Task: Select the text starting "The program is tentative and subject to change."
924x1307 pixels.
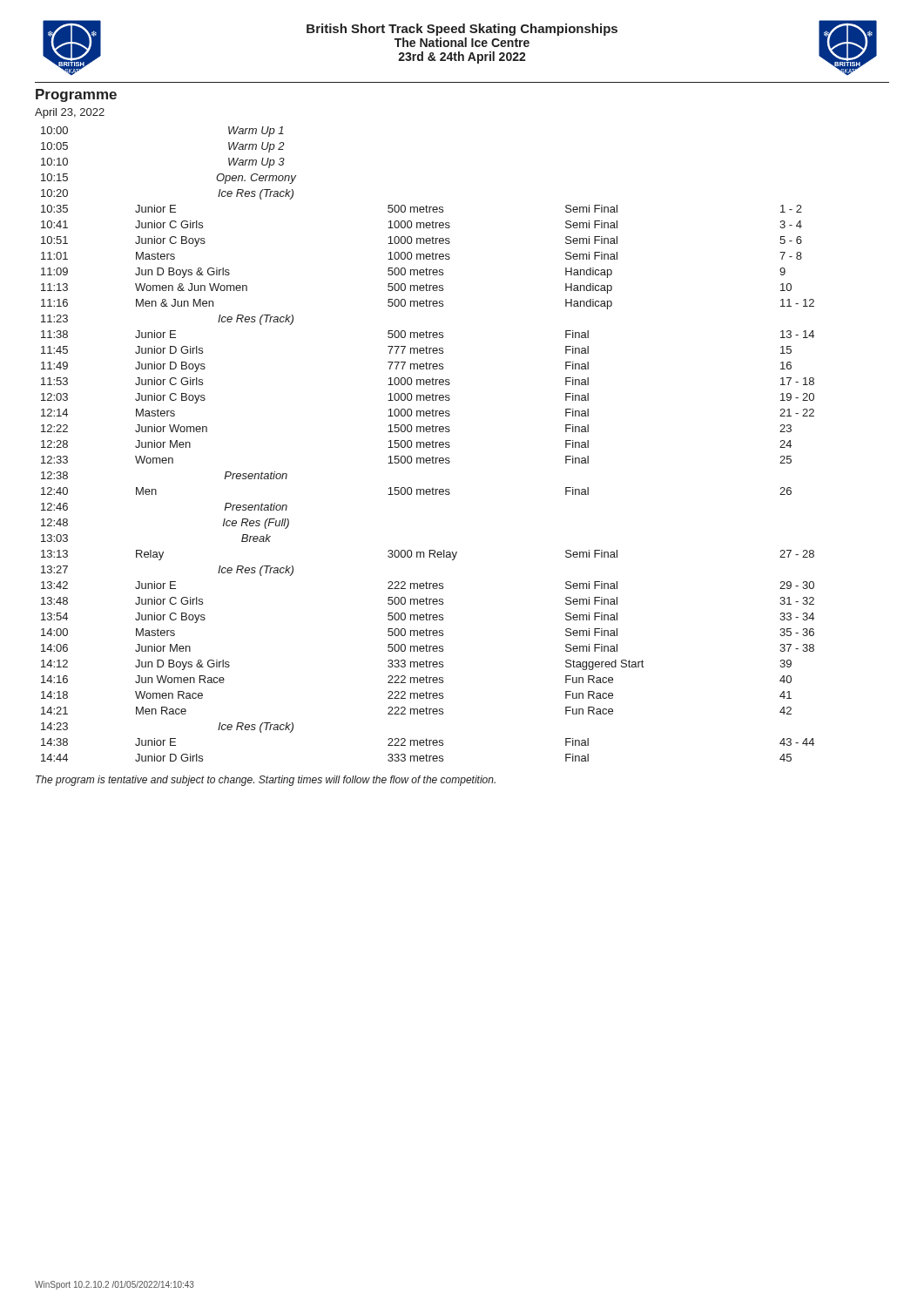Action: [266, 780]
